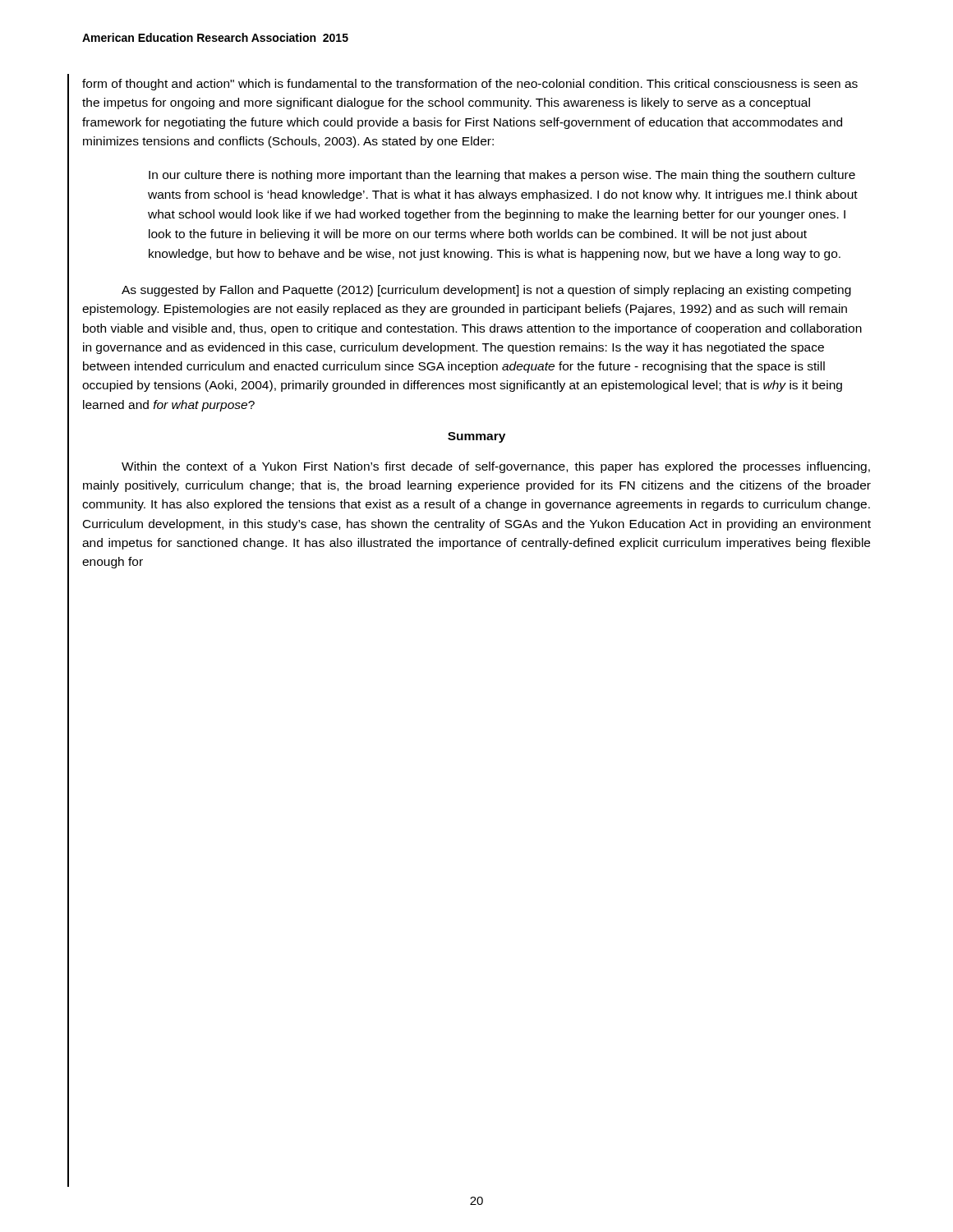Click the passage that begins "As suggested by Fallon and Paquette"
This screenshot has height=1232, width=953.
coord(472,347)
